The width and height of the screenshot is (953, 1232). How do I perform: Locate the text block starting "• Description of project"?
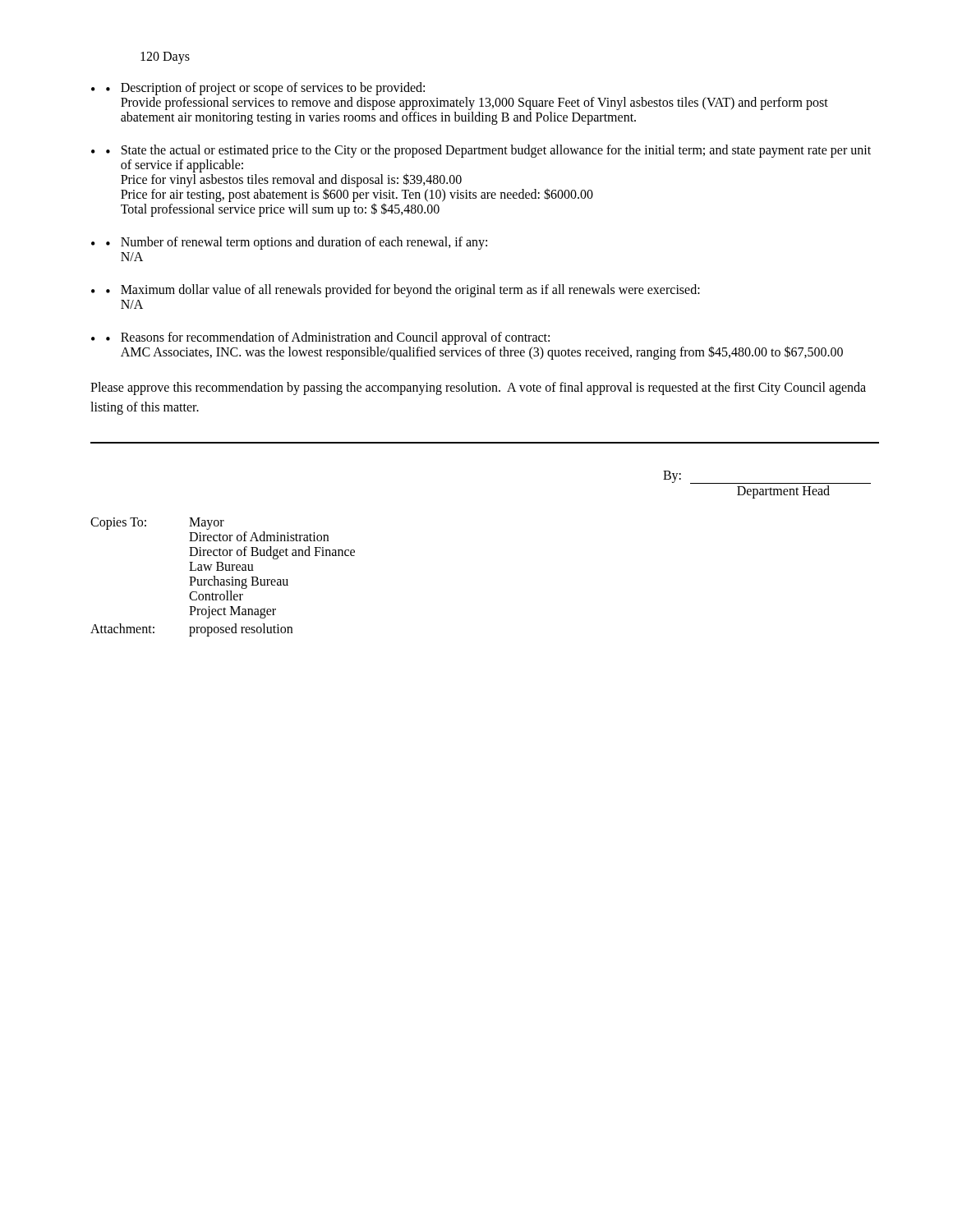pyautogui.click(x=492, y=103)
